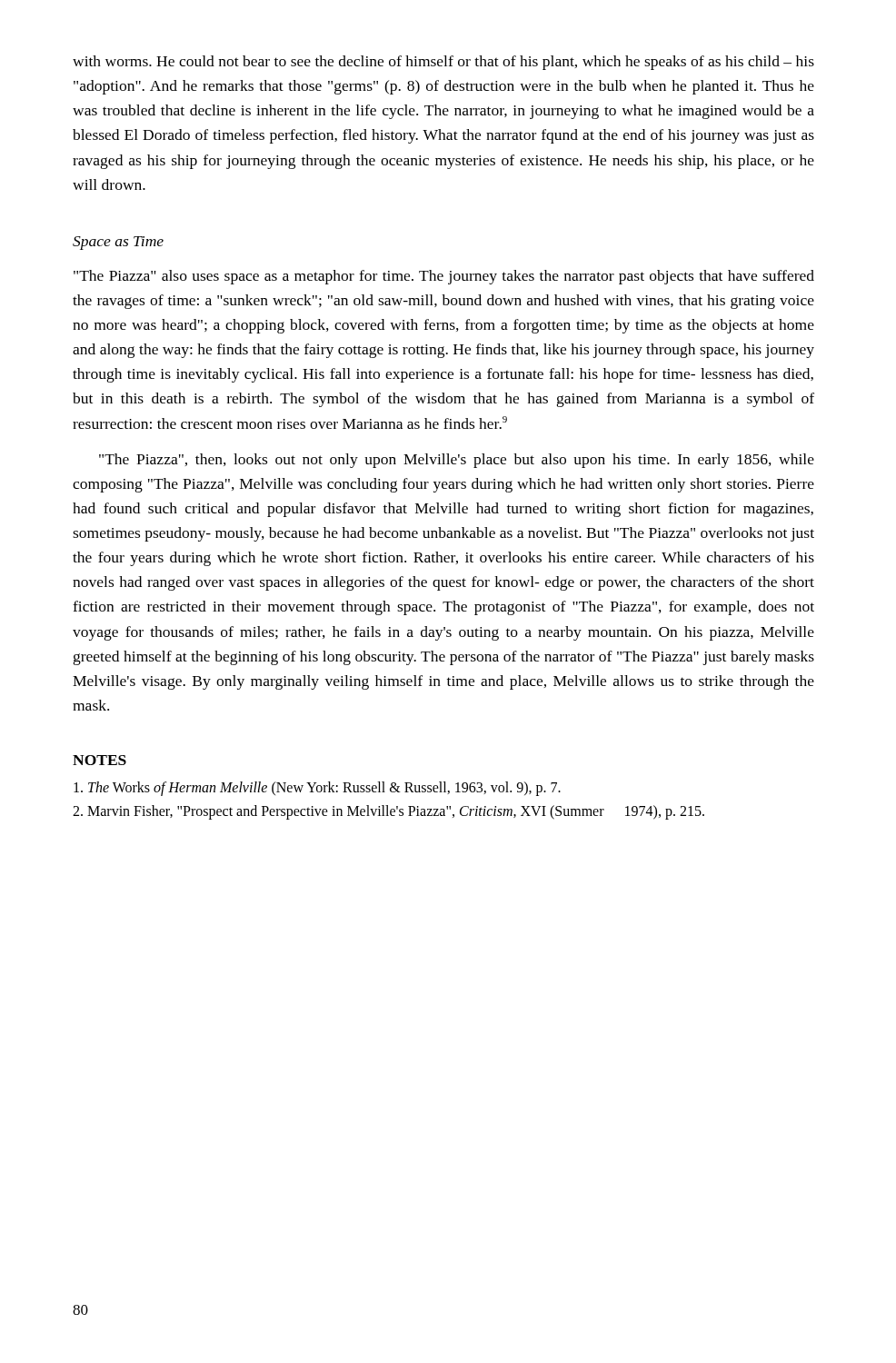Select the text block containing ""The Piazza", then, looks out not only upon"

(x=443, y=582)
